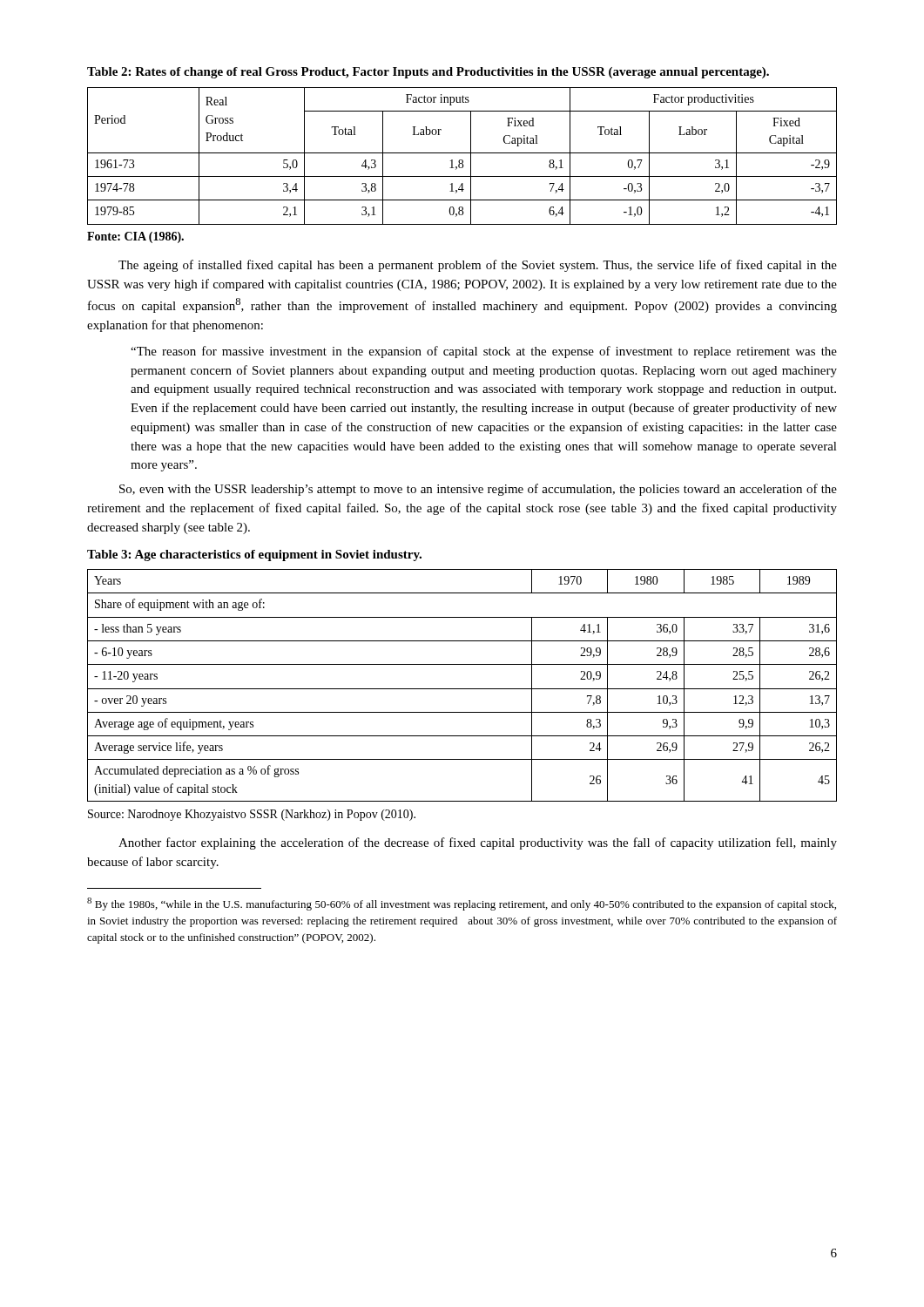The width and height of the screenshot is (924, 1307).
Task: Point to the block beginning "Source: Narodnoye Khozyaistvo SSSR"
Action: point(252,814)
